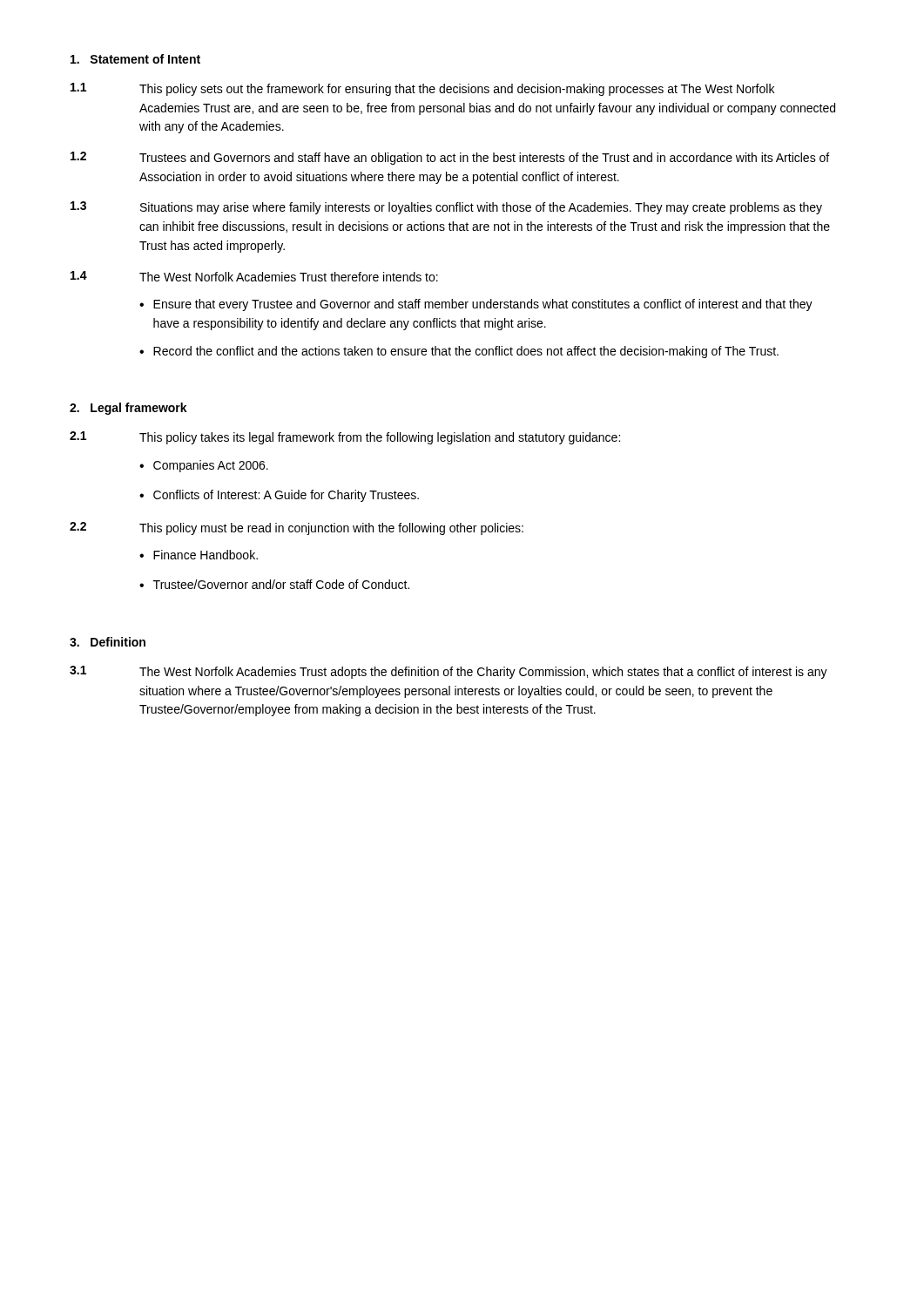
Task: Click where it says "Finance Handbook."
Action: point(199,555)
